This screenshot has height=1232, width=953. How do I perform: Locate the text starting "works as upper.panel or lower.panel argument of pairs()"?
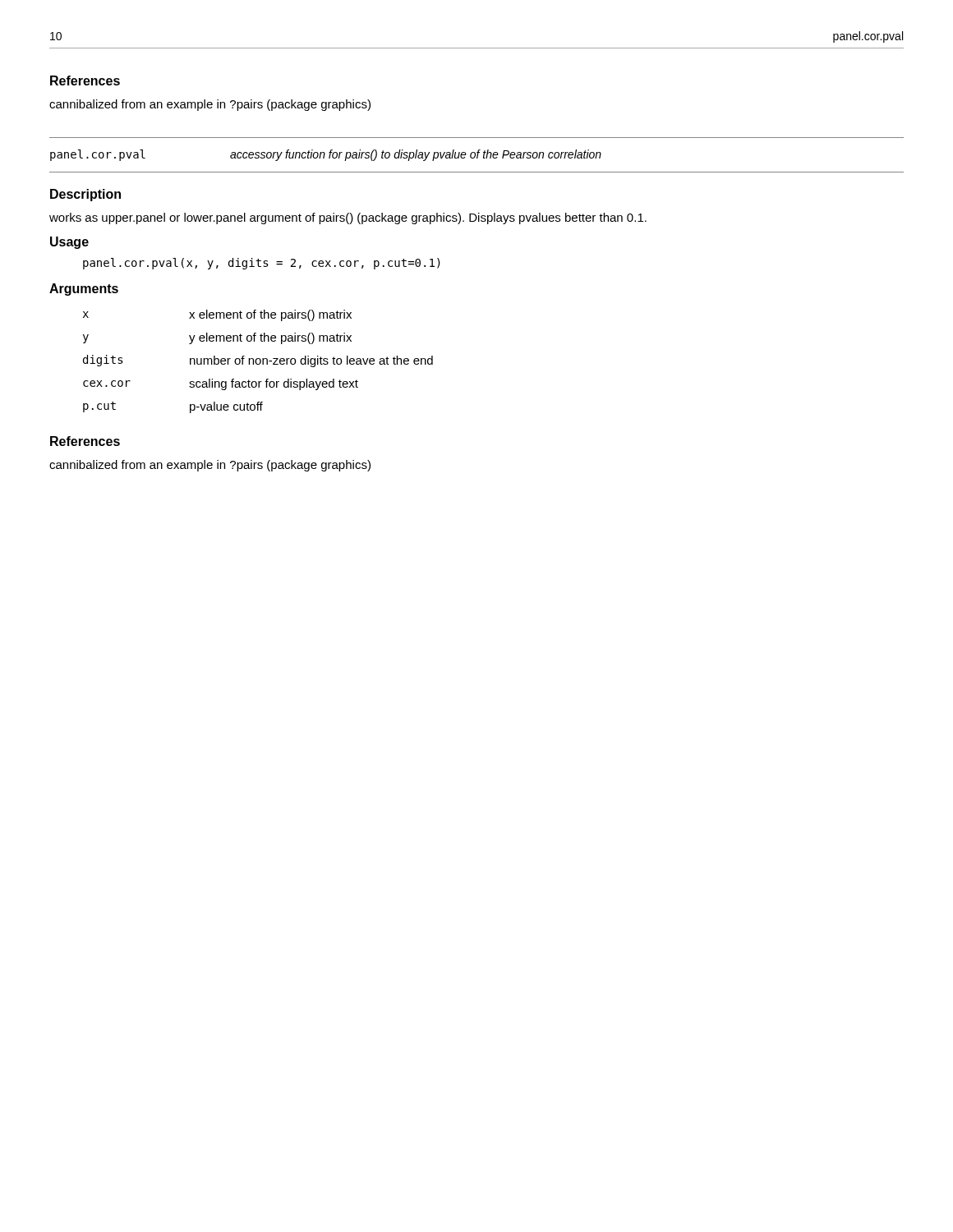coord(348,217)
